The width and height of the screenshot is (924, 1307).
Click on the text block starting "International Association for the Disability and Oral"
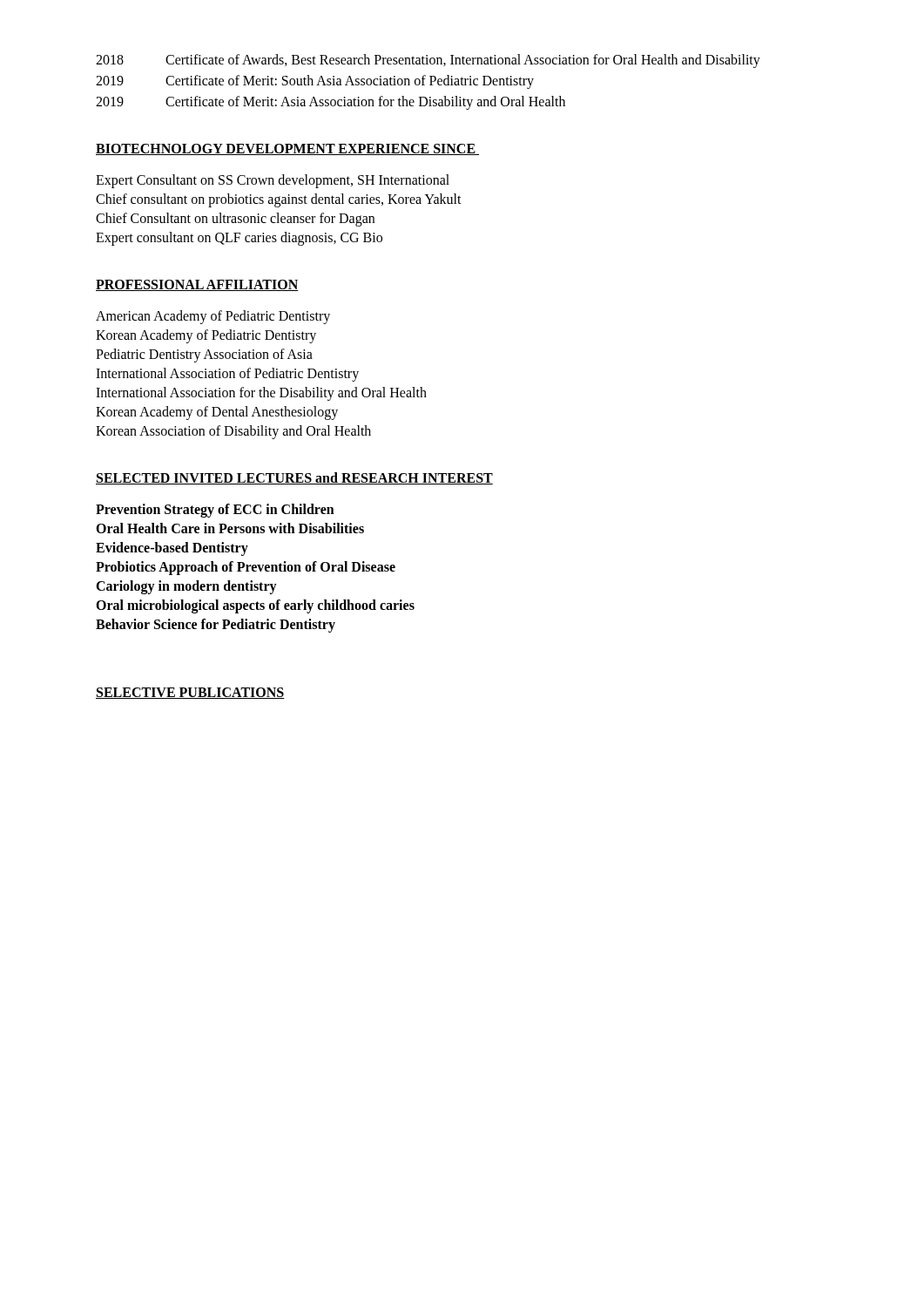tap(261, 393)
